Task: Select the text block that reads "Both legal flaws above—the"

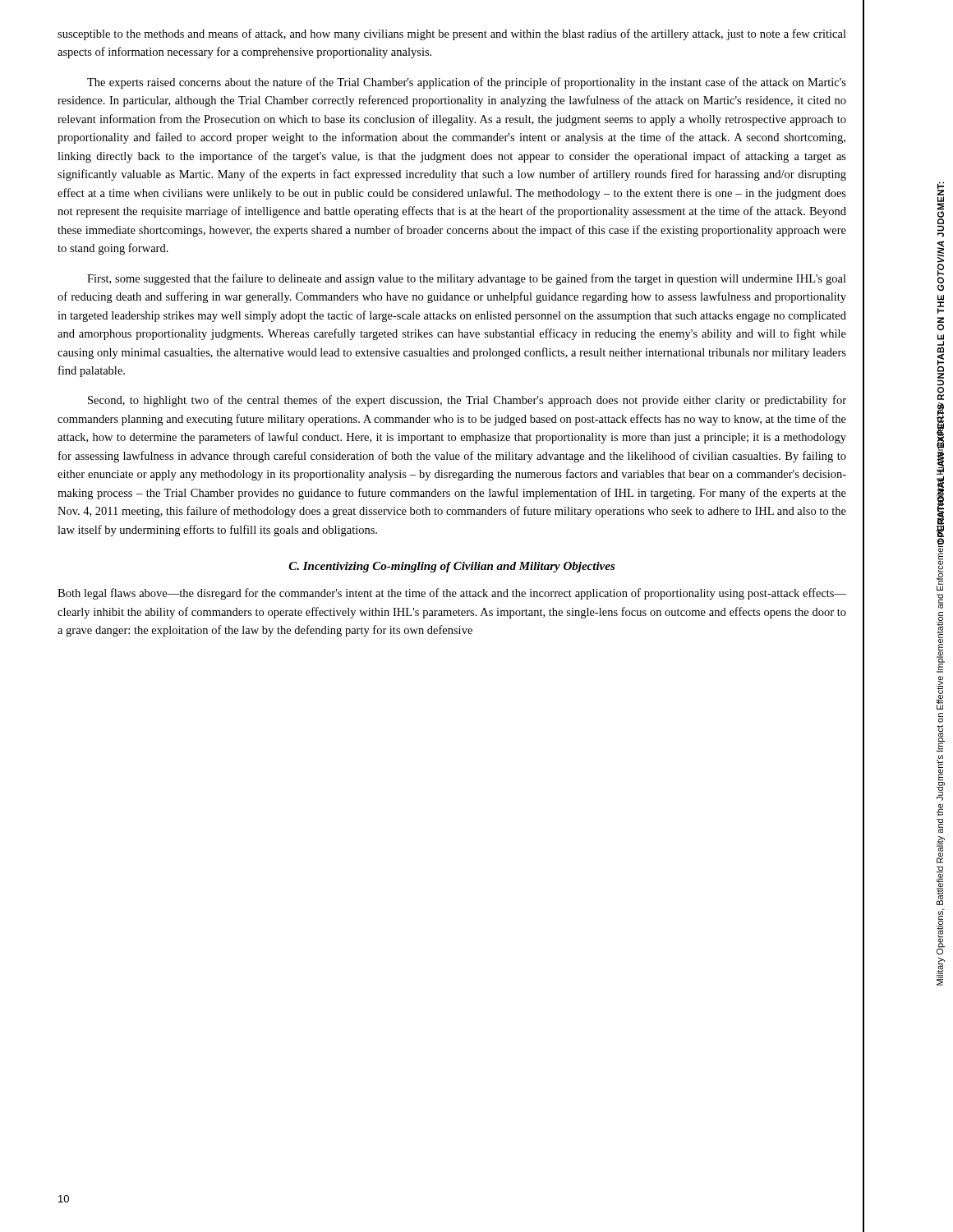Action: 452,612
